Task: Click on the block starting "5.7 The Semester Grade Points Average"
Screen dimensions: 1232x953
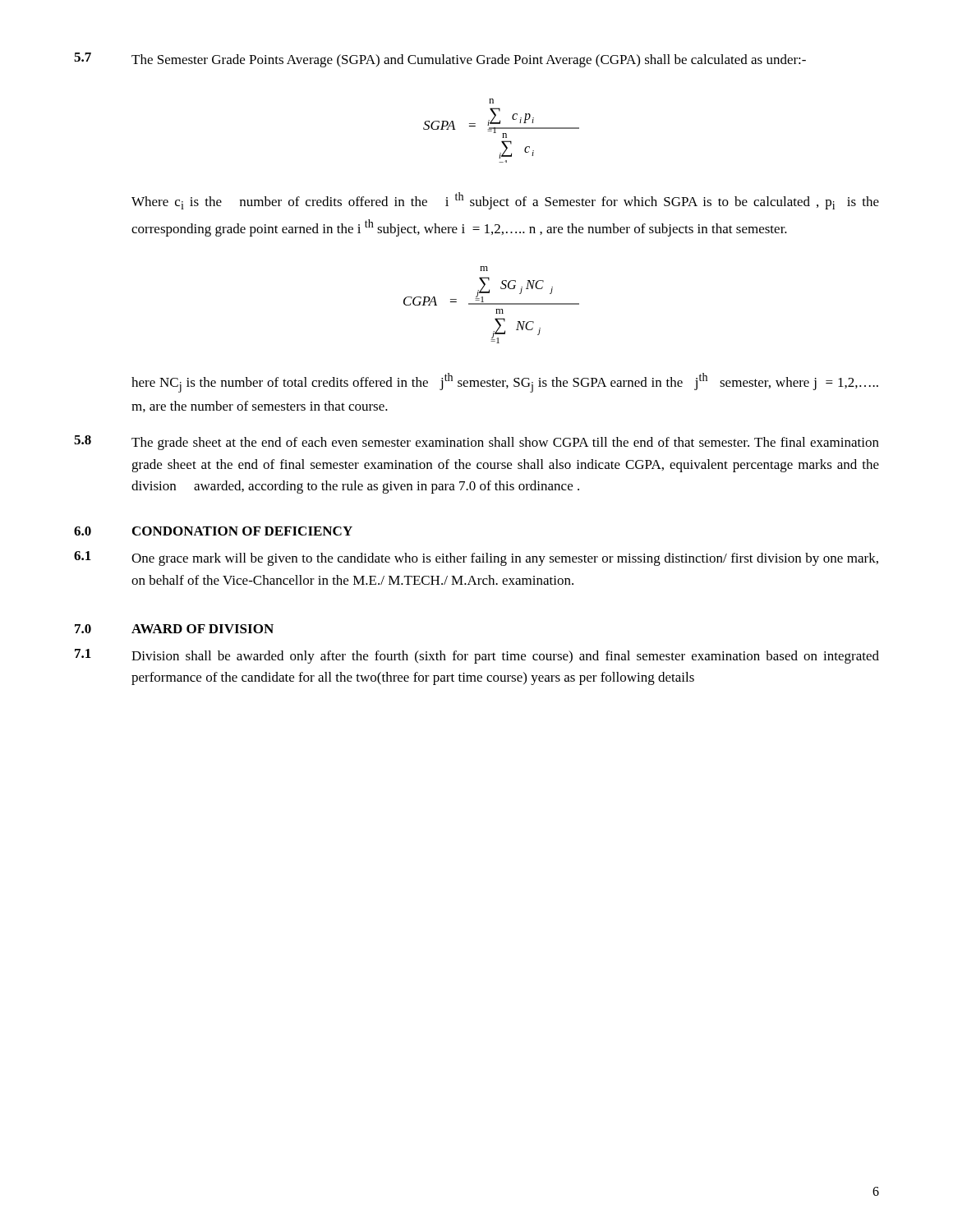Action: tap(476, 233)
